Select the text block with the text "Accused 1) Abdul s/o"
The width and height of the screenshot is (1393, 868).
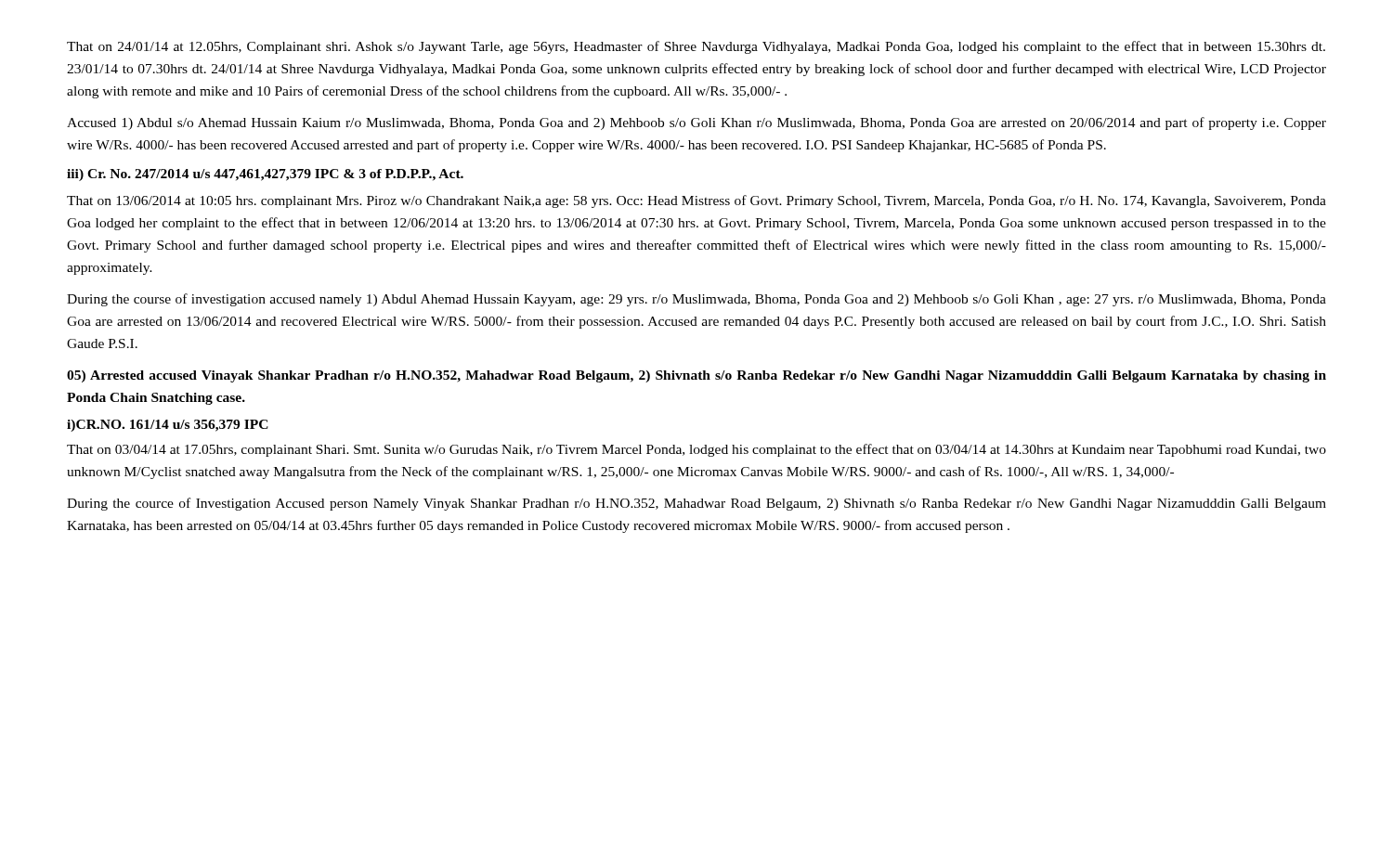(x=696, y=134)
